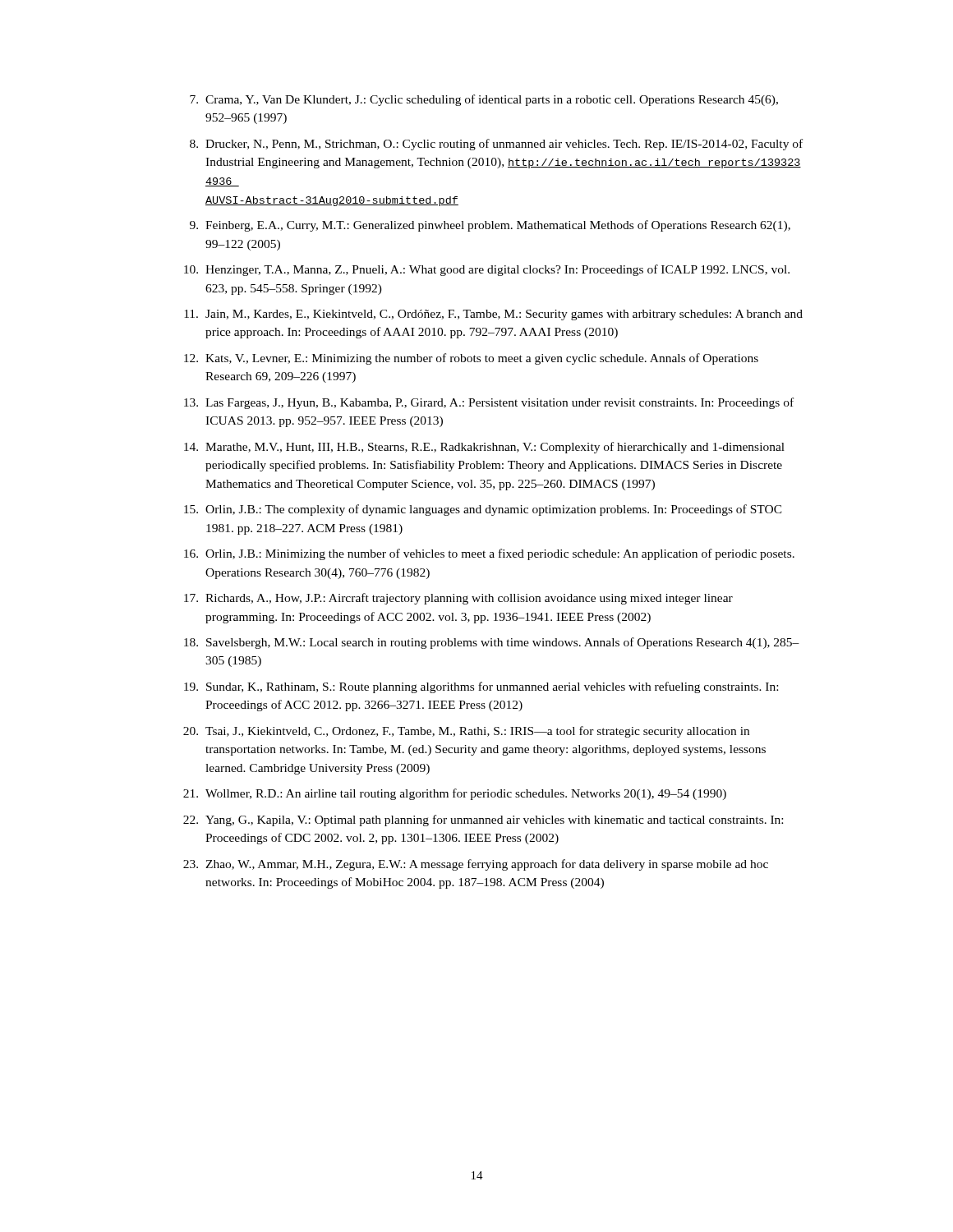This screenshot has width=953, height=1232.
Task: Find the block on this page that starts "23. Zhao, W.,"
Action: pyautogui.click(x=489, y=873)
